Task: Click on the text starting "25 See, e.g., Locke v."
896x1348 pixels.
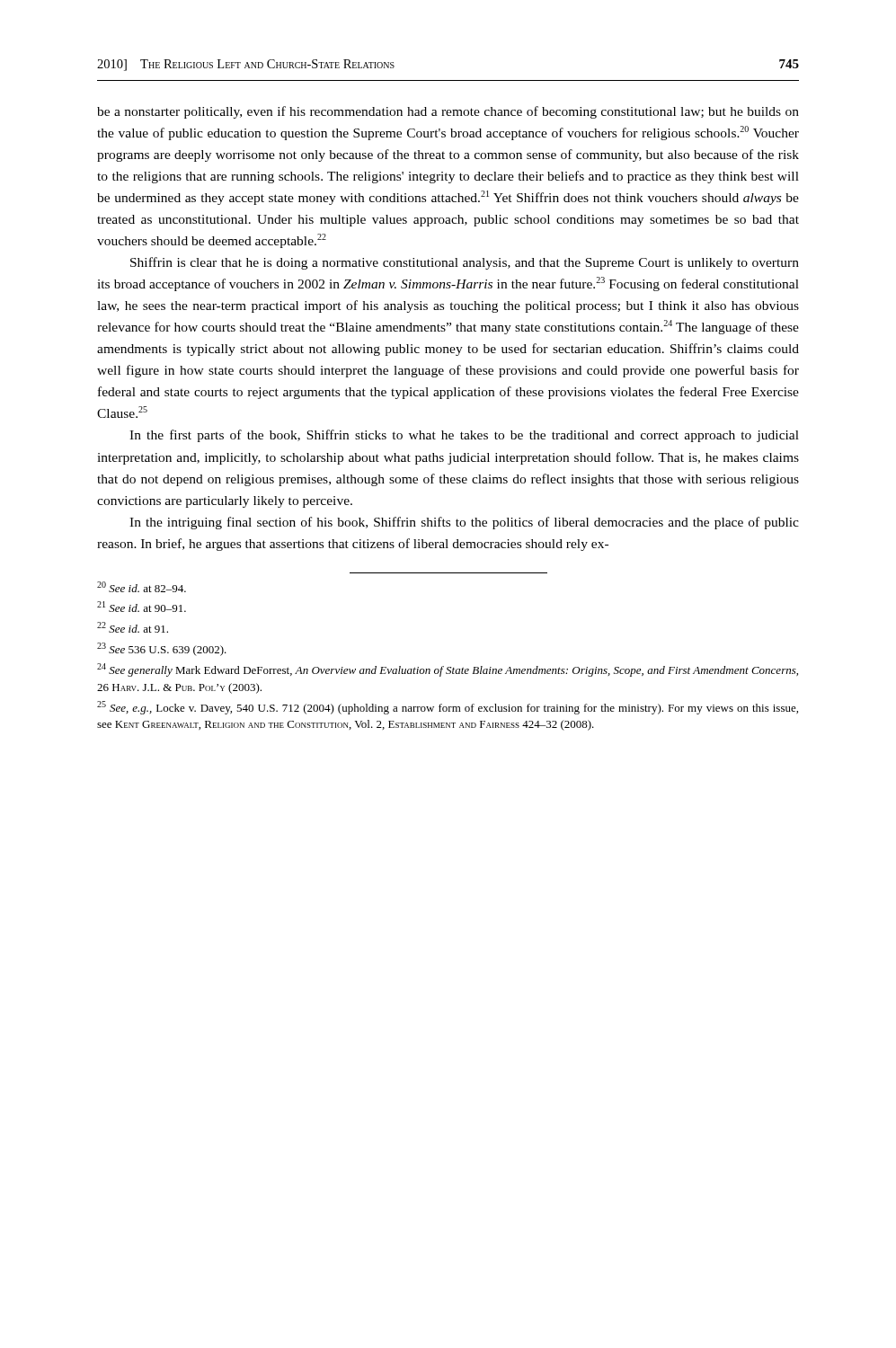Action: coord(448,715)
